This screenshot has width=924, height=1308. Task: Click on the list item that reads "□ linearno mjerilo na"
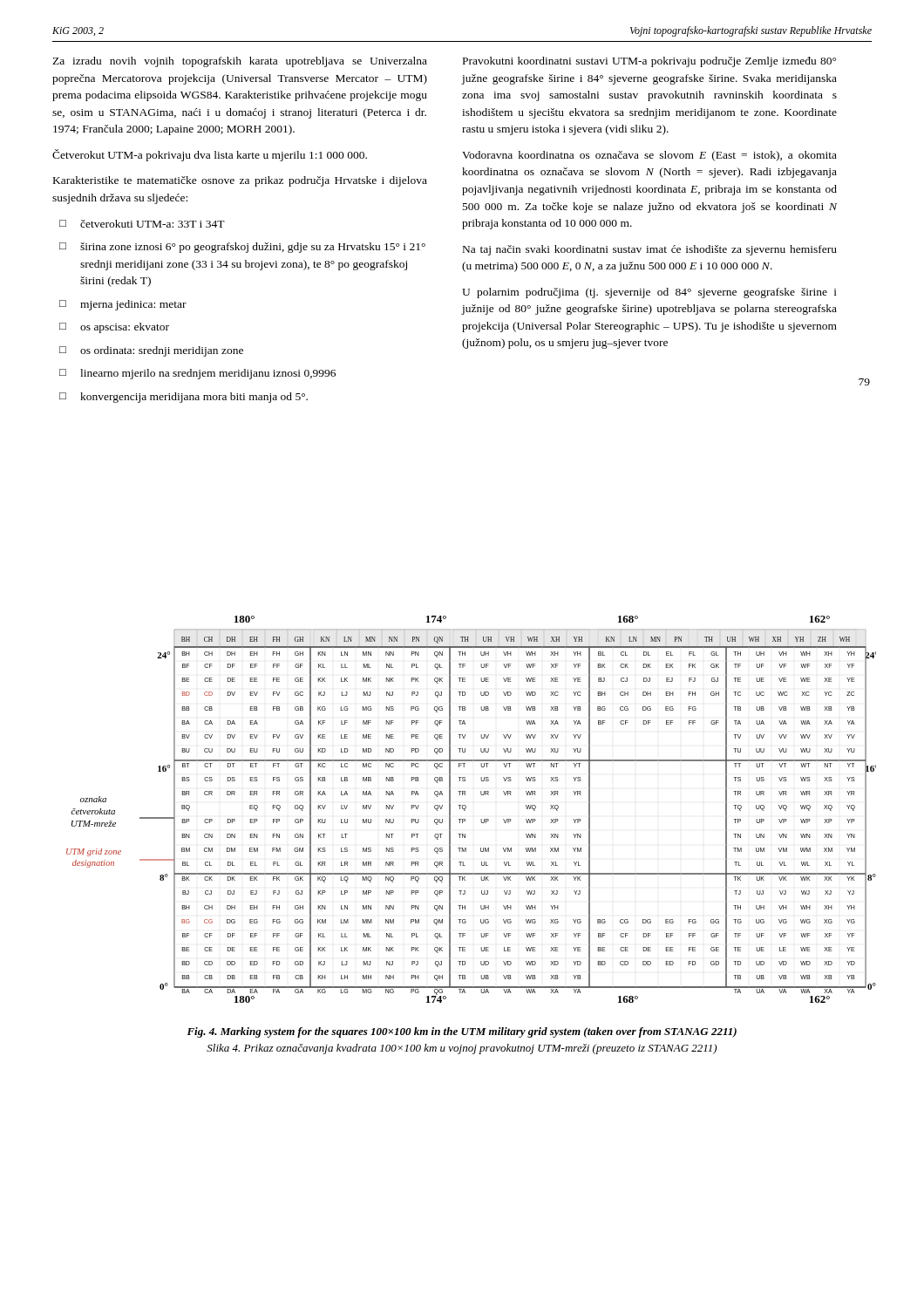click(x=243, y=373)
